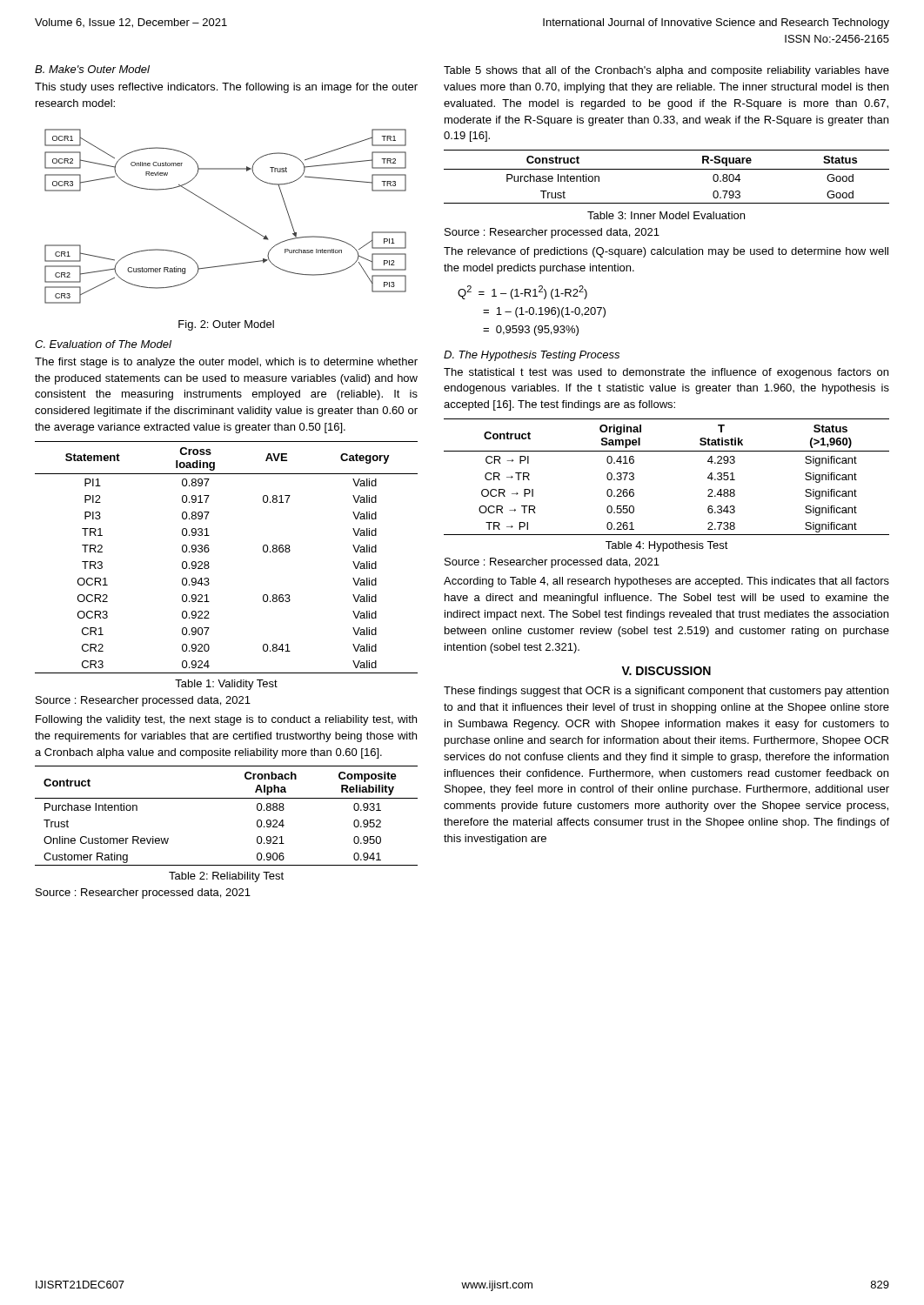
Task: Find the section header containing "C. Evaluation of"
Action: pyautogui.click(x=103, y=344)
